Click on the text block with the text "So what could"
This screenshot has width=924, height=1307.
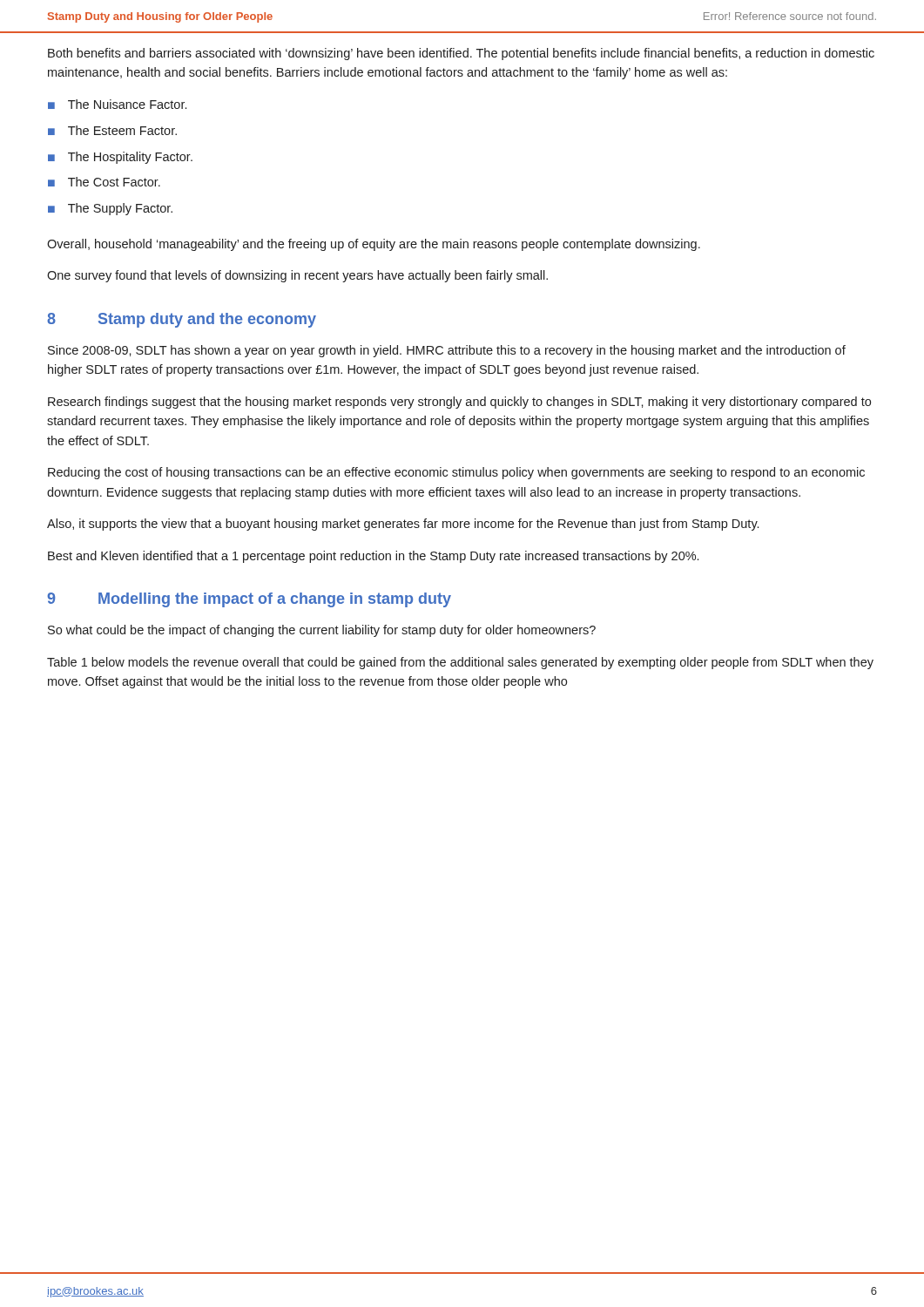(x=322, y=630)
